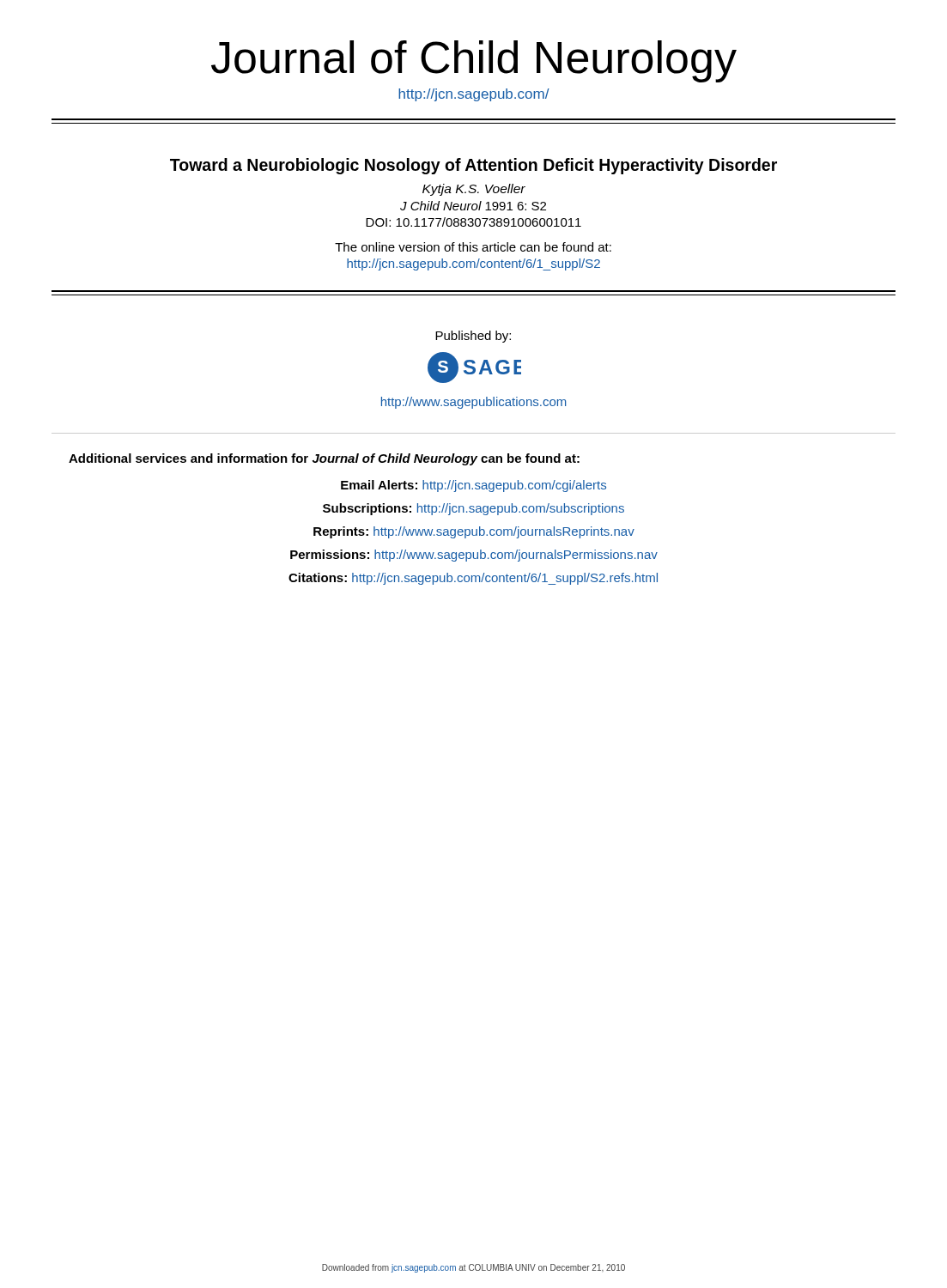Click the title
Viewport: 947px width, 1288px height.
(x=474, y=213)
